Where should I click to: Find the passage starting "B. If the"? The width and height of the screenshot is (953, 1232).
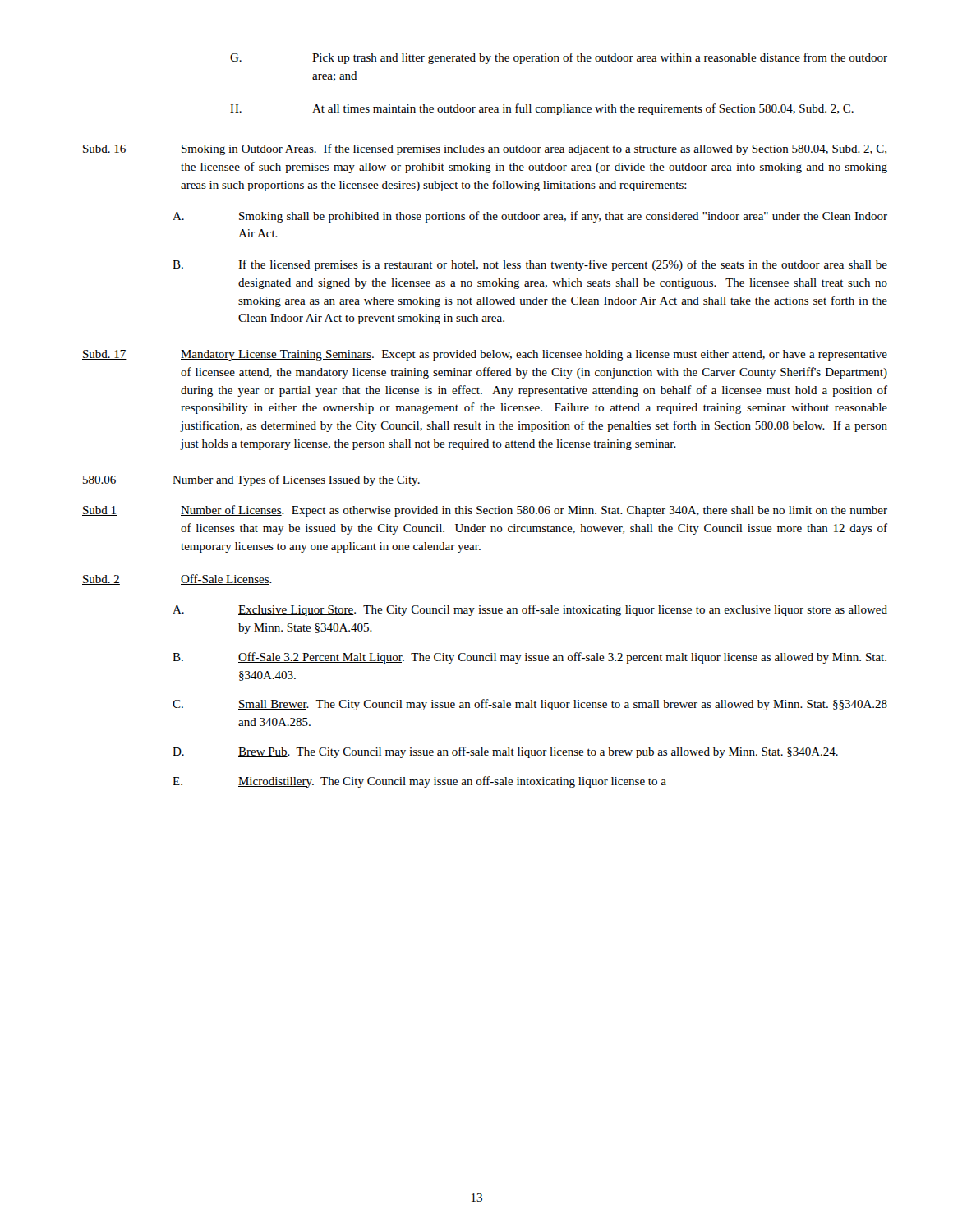(x=530, y=292)
